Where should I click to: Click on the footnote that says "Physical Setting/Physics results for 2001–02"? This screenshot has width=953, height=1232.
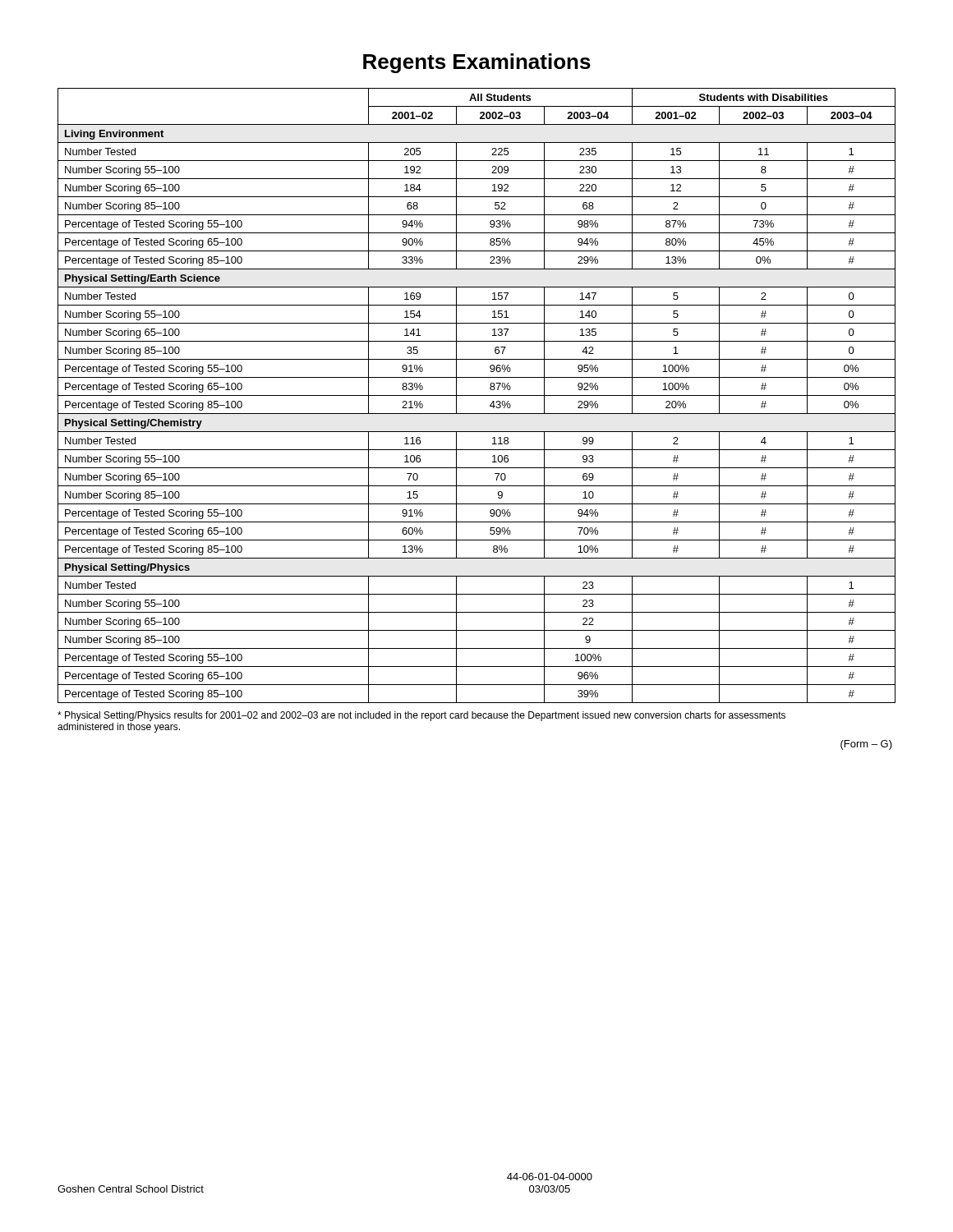tap(422, 721)
